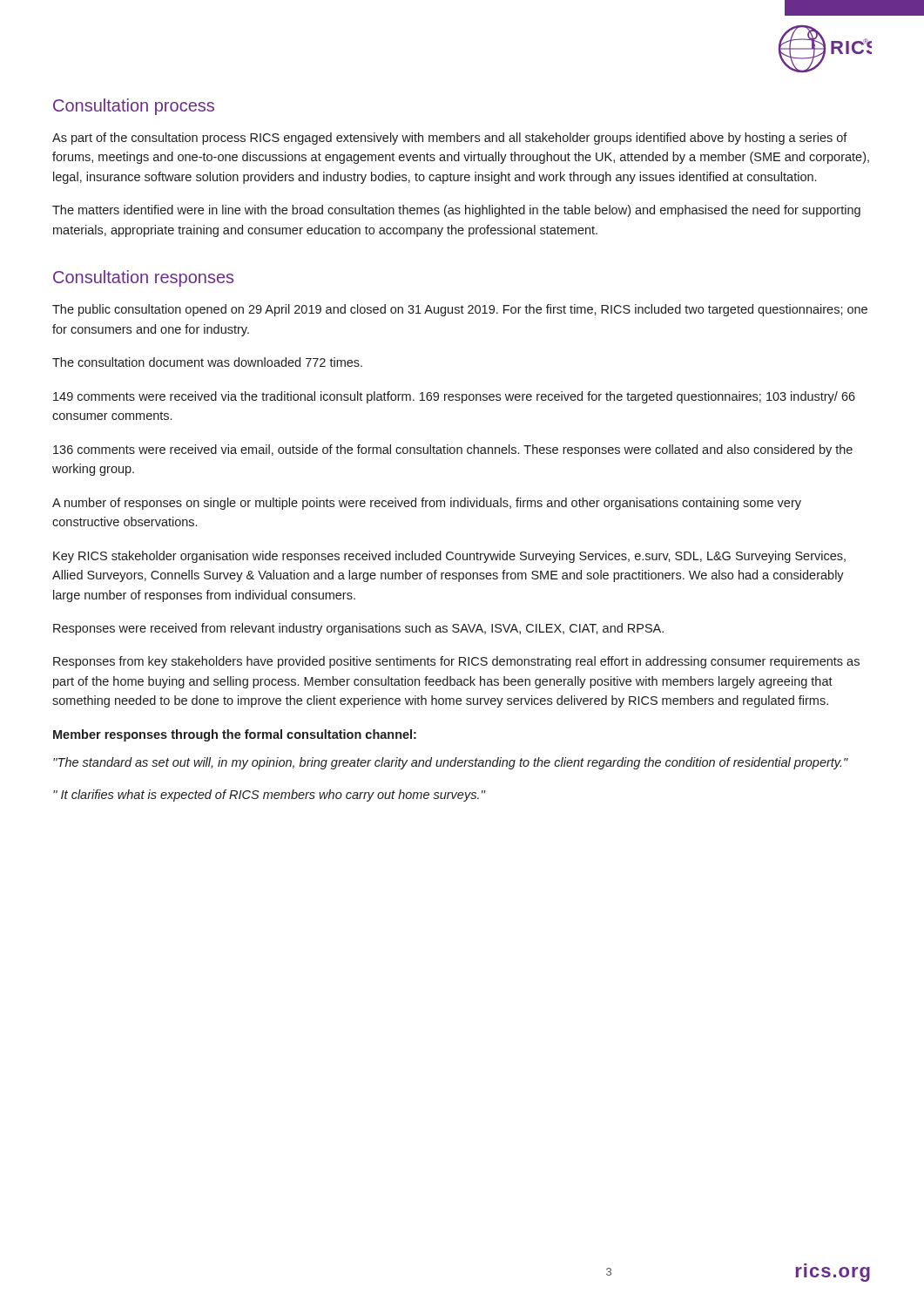Find the text block with the text "136 comments were"
This screenshot has width=924, height=1307.
453,459
